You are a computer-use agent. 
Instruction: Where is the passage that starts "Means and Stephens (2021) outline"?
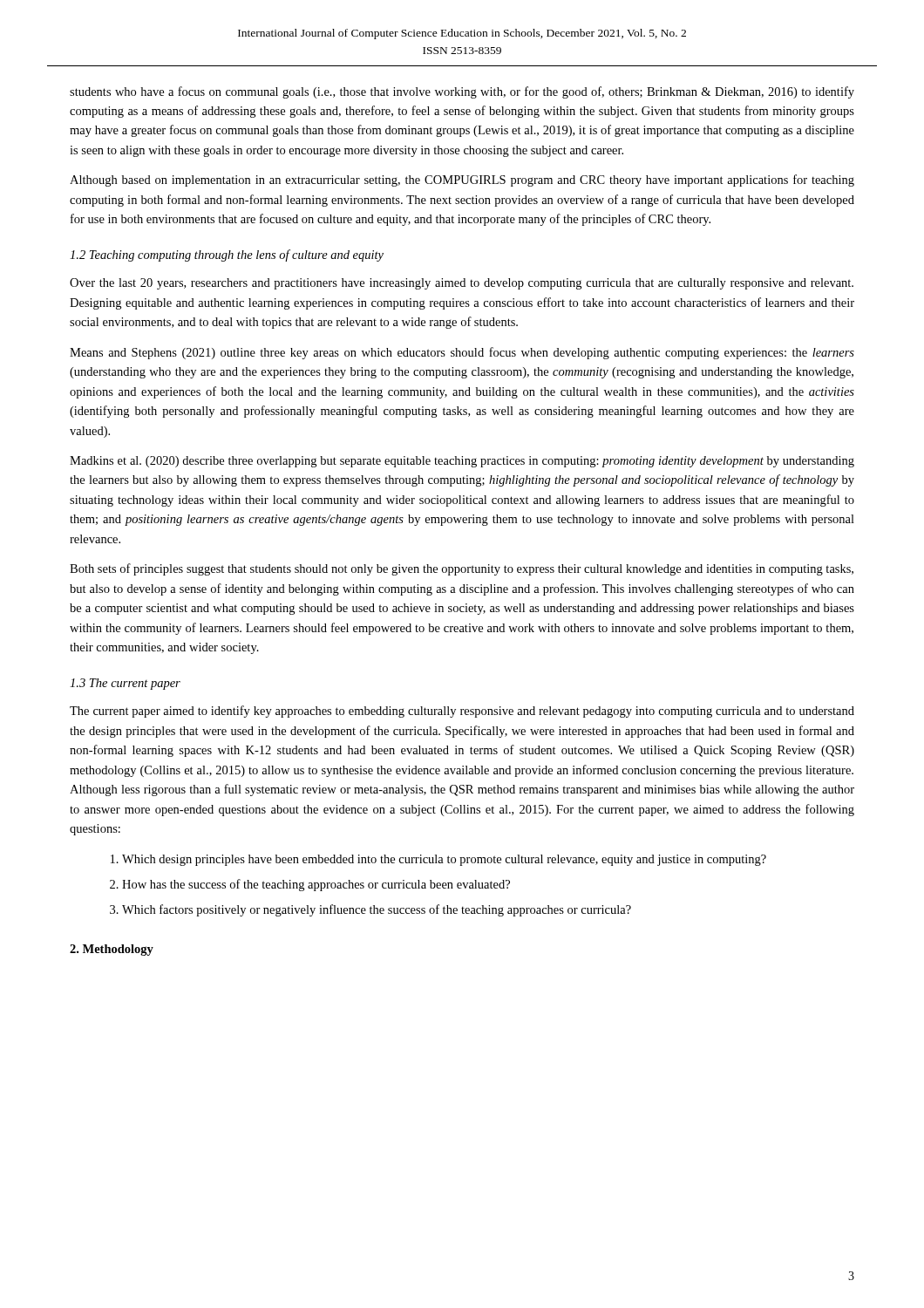[462, 391]
